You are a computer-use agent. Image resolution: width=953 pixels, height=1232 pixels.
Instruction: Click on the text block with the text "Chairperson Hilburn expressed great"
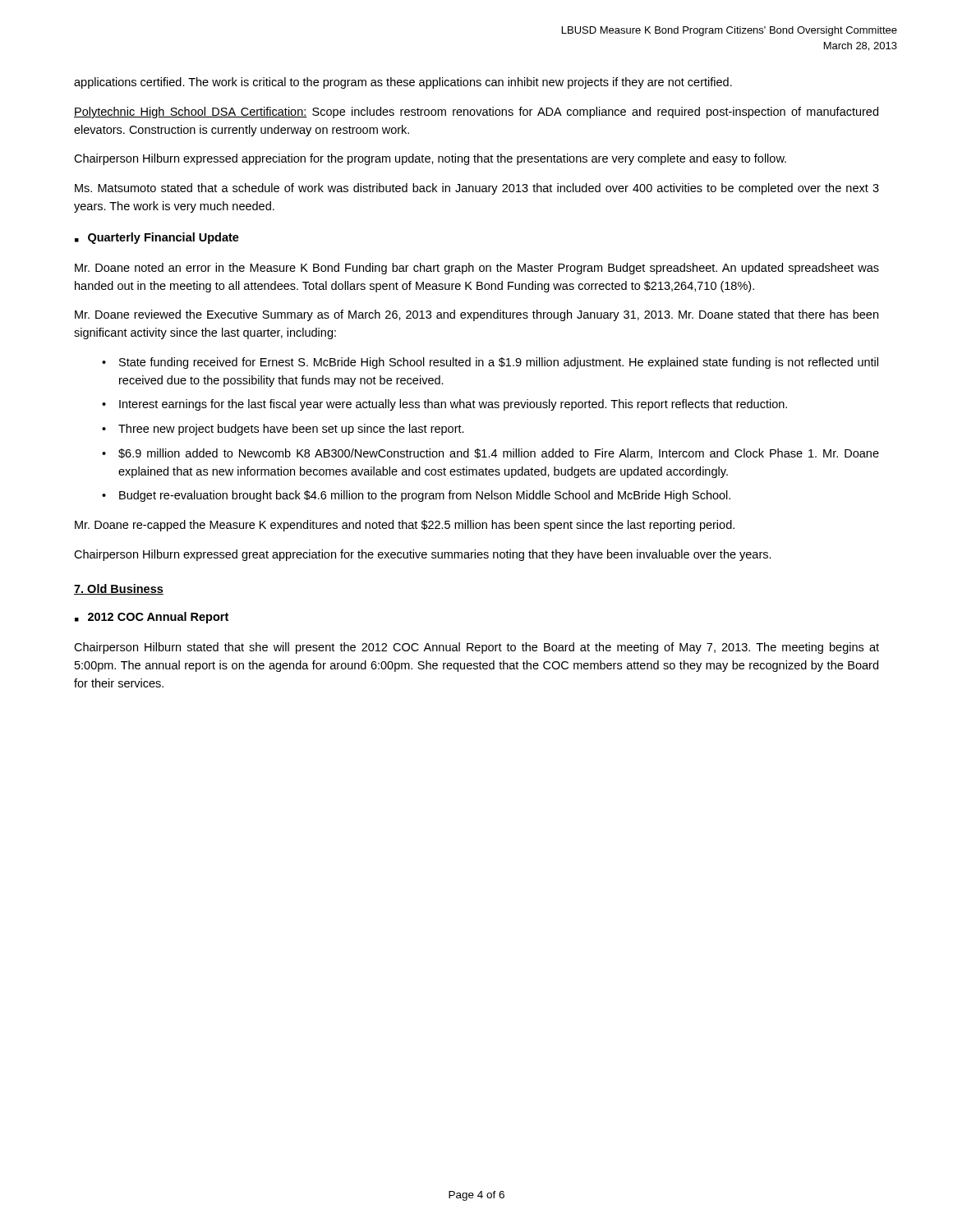(x=476, y=555)
